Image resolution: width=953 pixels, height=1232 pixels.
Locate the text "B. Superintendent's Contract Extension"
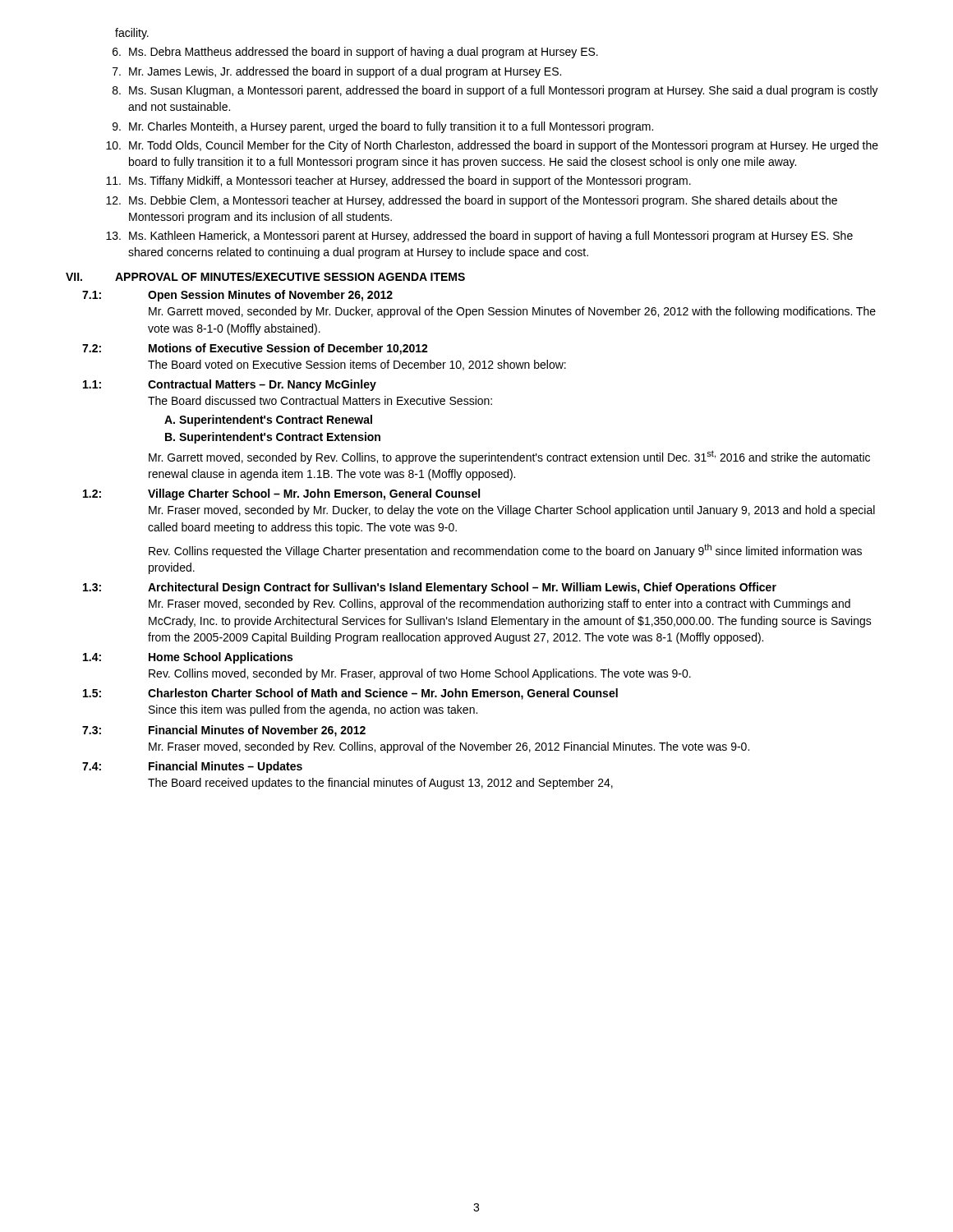click(x=273, y=437)
